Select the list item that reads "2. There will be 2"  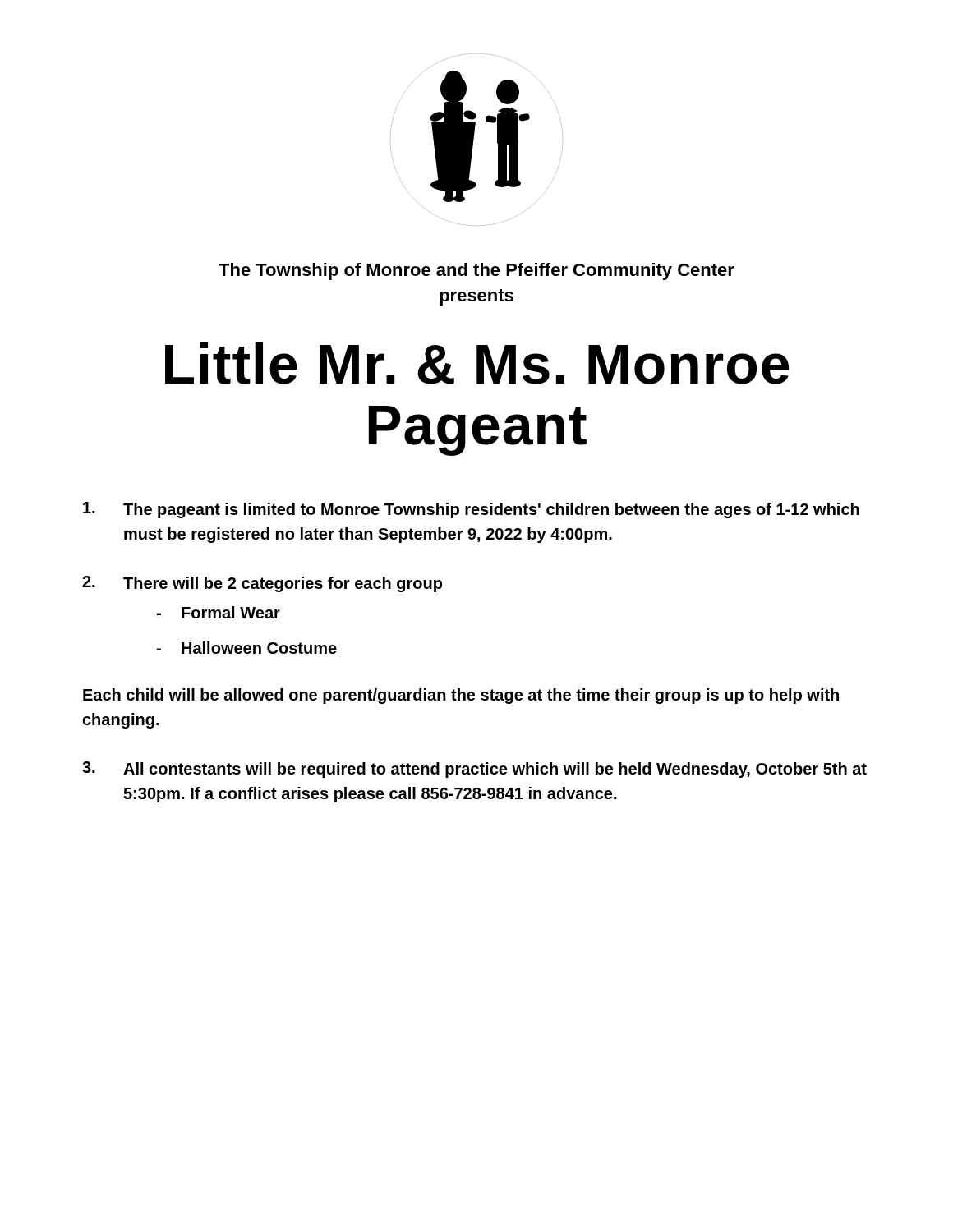(262, 584)
